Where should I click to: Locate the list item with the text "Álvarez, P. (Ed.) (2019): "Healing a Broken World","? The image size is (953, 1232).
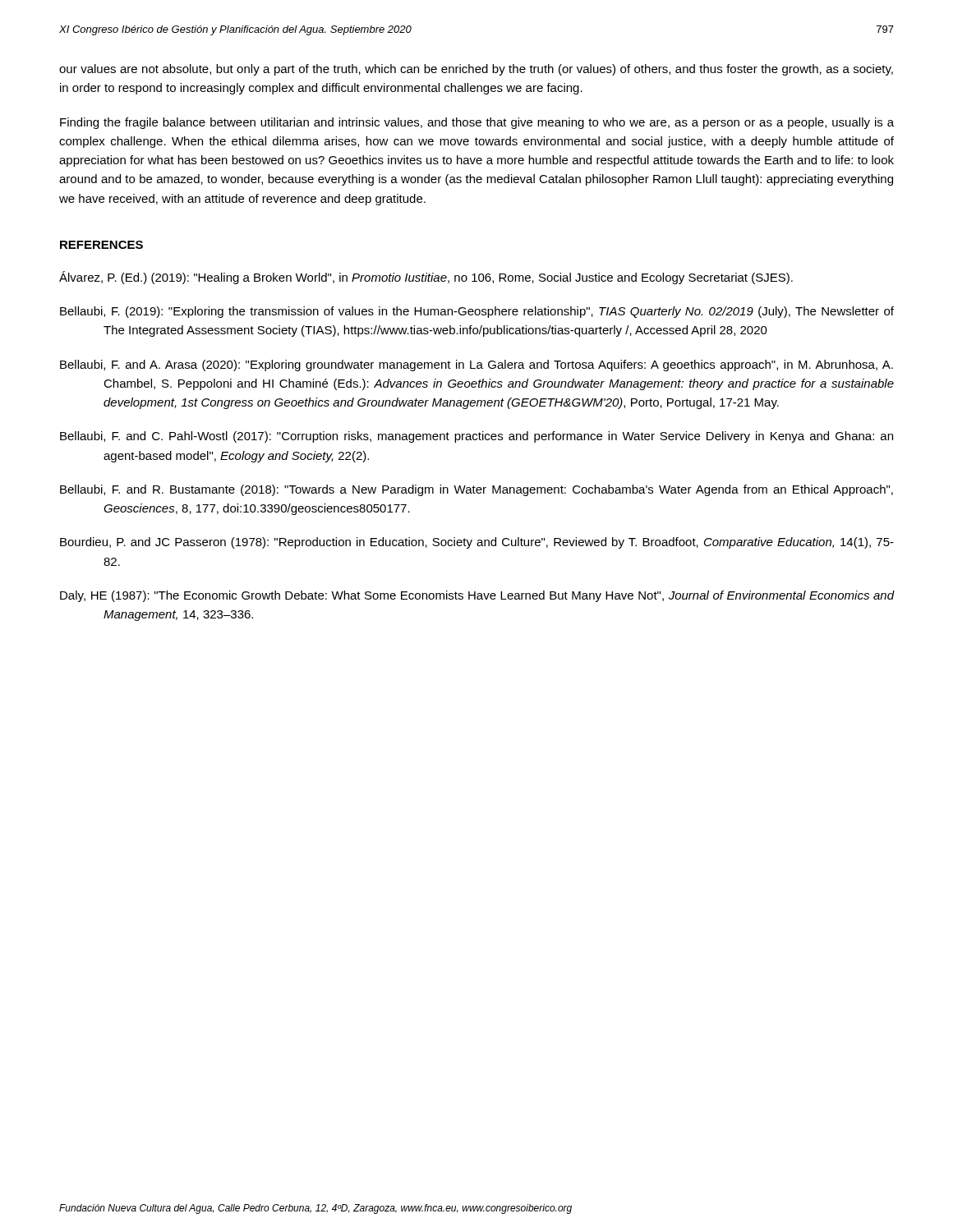coord(426,277)
